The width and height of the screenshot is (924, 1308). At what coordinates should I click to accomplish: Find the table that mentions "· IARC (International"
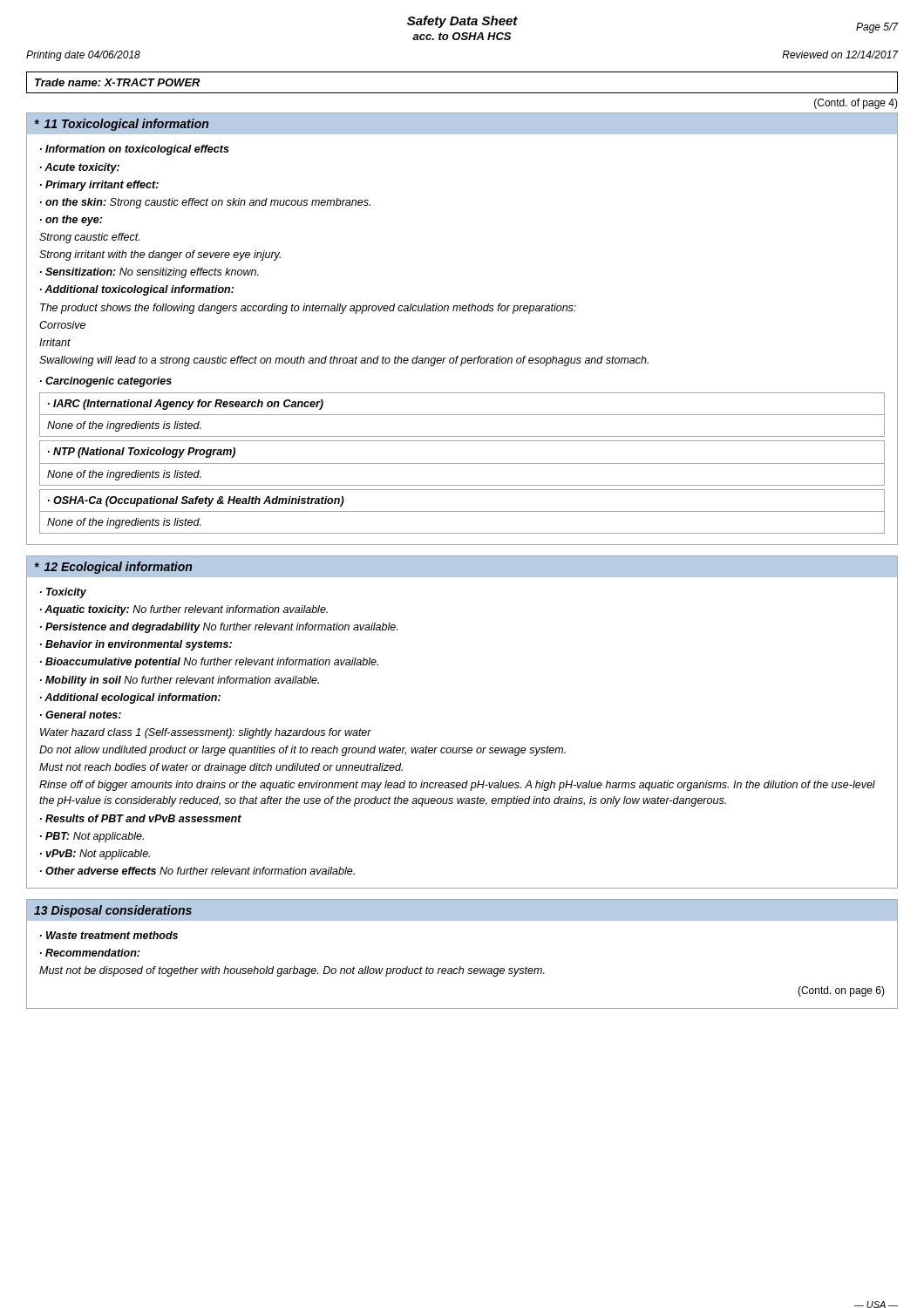pyautogui.click(x=462, y=415)
